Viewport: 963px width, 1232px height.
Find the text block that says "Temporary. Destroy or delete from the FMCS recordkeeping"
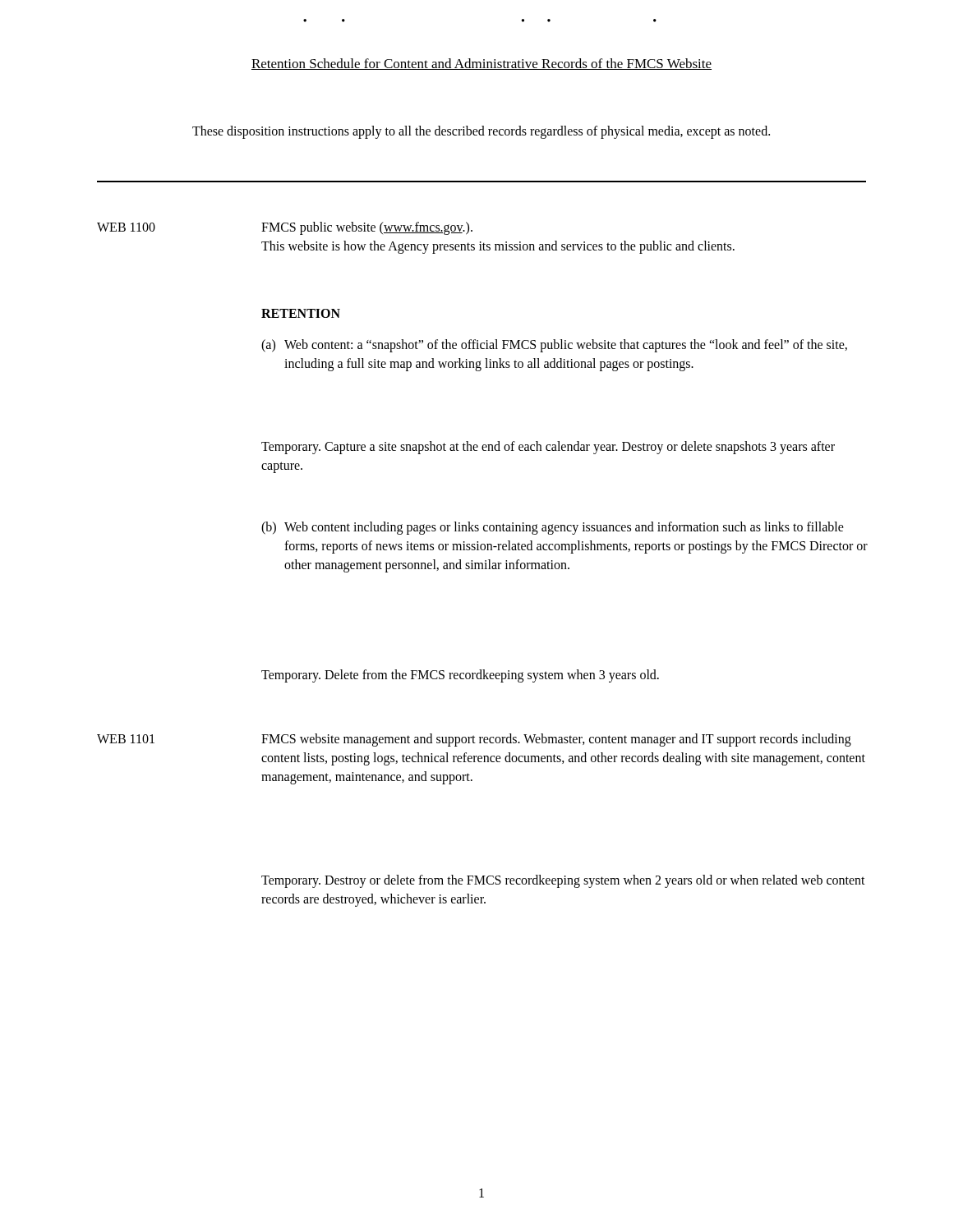point(563,890)
